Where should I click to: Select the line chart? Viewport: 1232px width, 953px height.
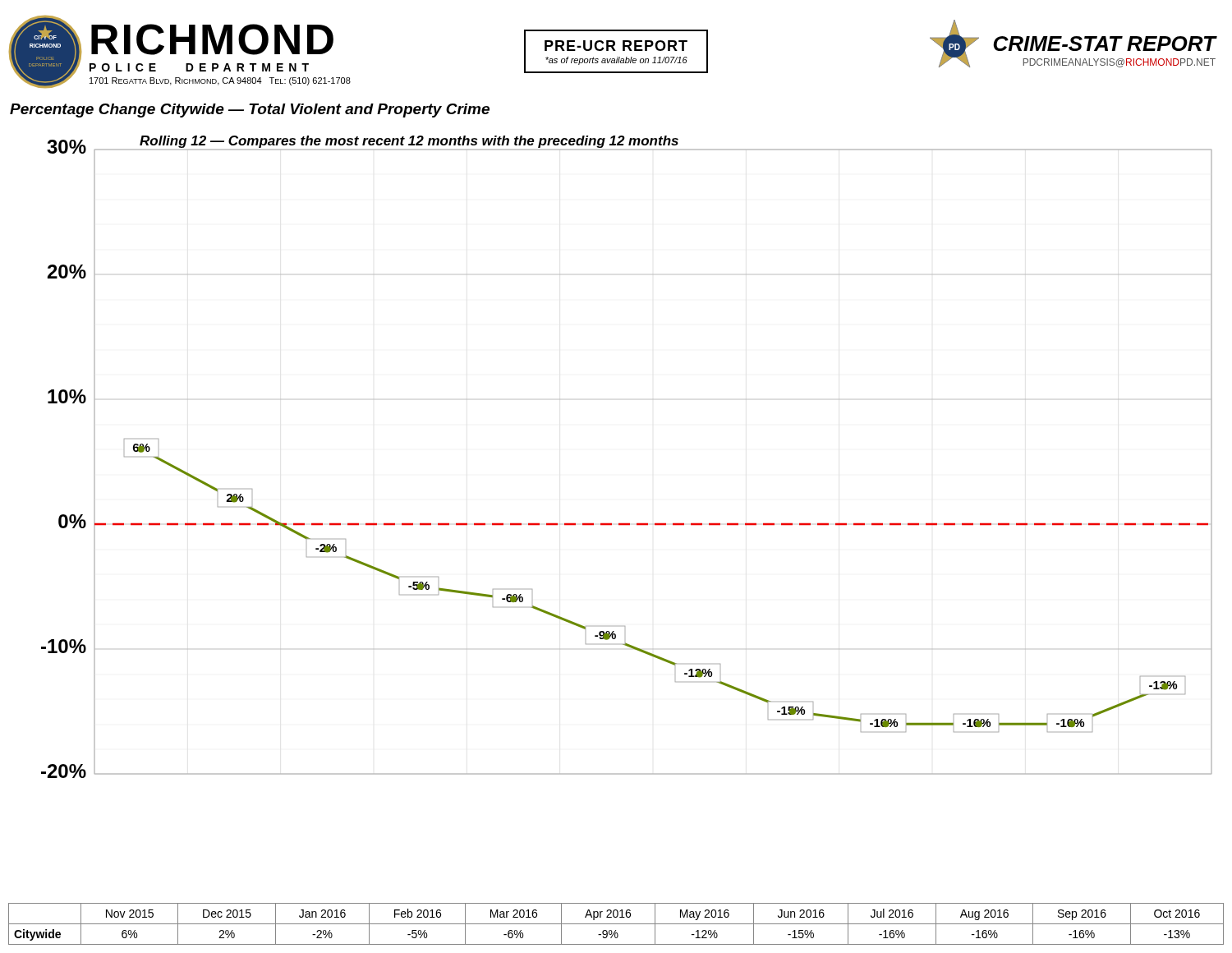[616, 495]
